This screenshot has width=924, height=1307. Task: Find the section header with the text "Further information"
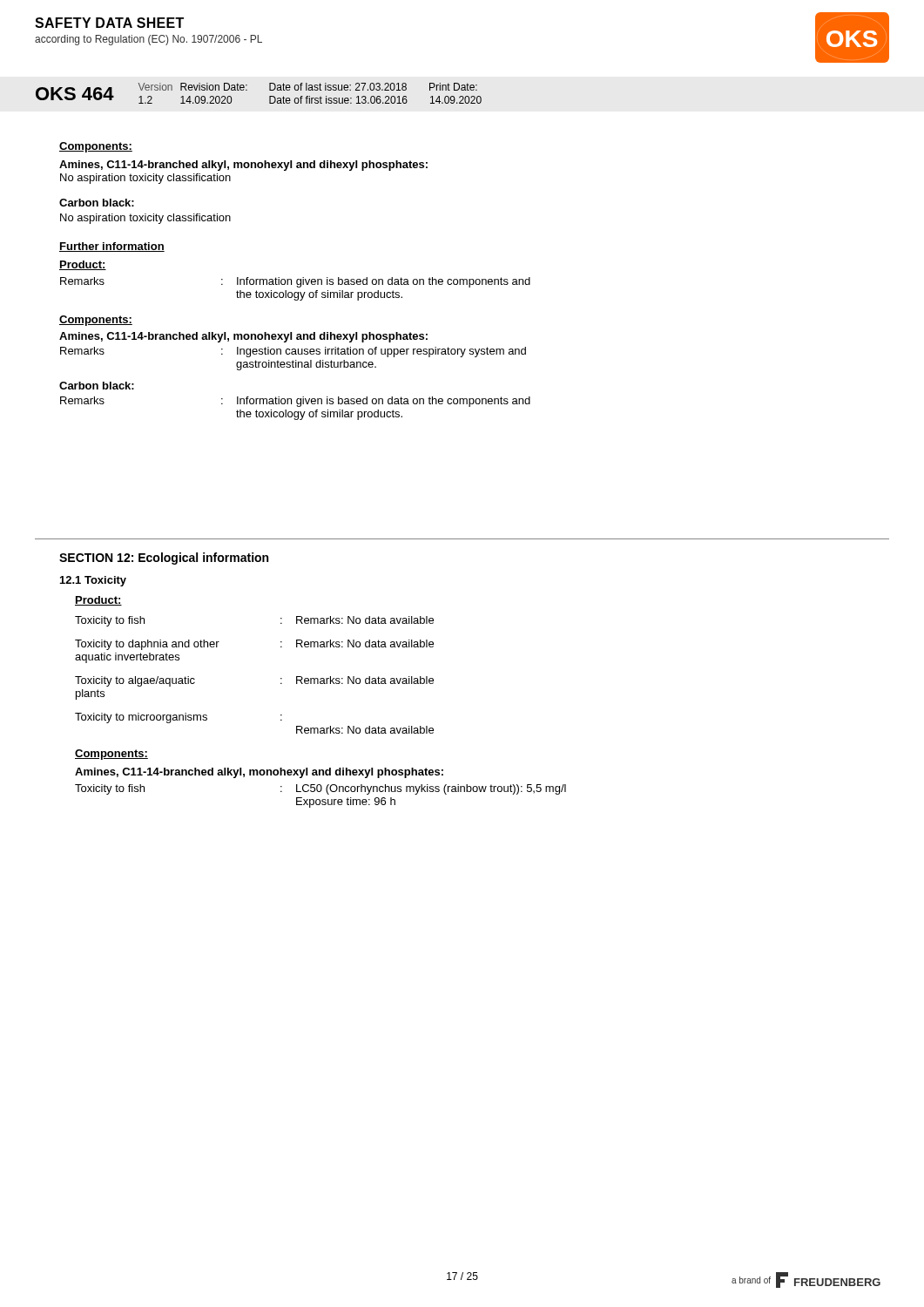point(112,246)
